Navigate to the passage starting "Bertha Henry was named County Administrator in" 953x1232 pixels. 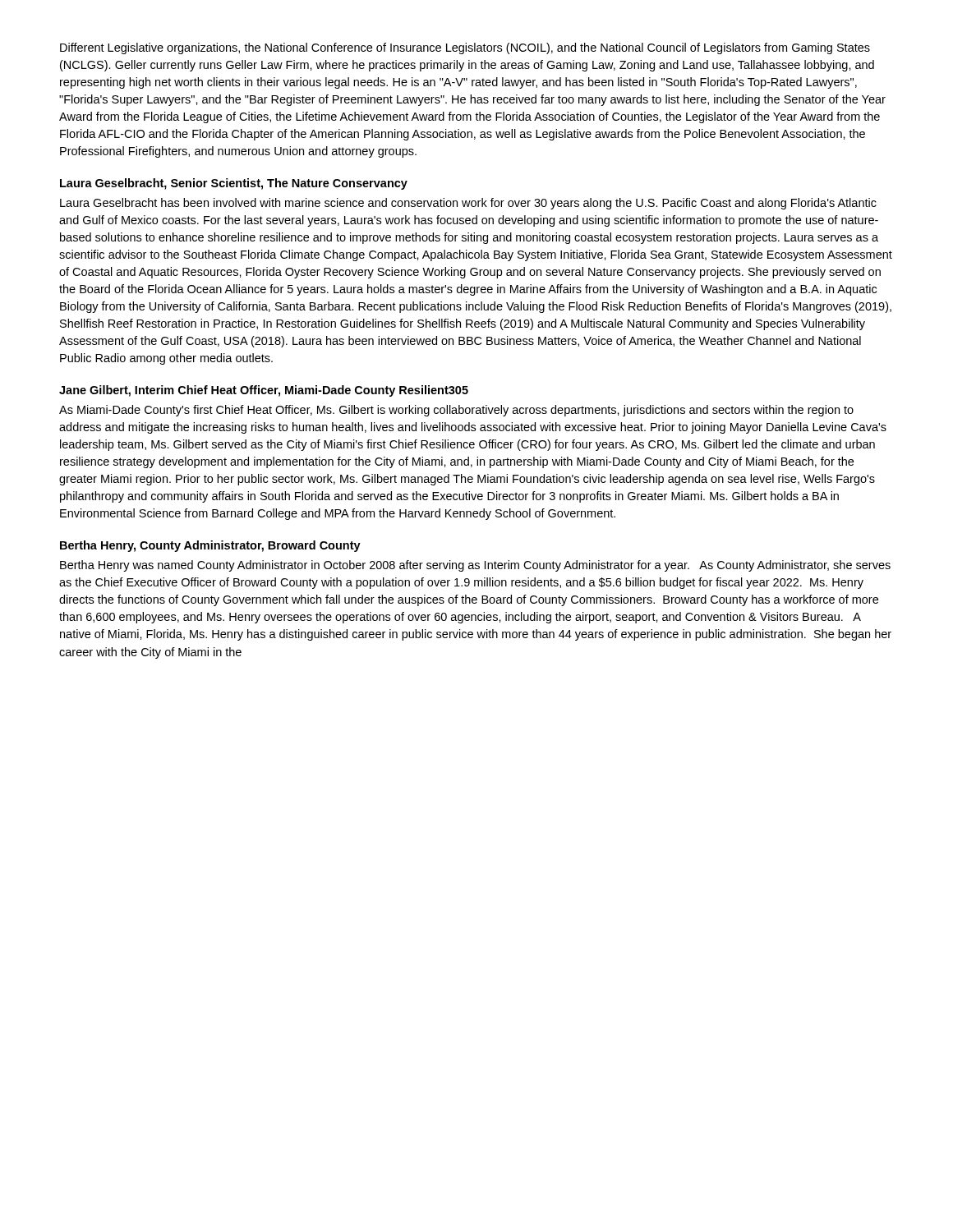(476, 609)
